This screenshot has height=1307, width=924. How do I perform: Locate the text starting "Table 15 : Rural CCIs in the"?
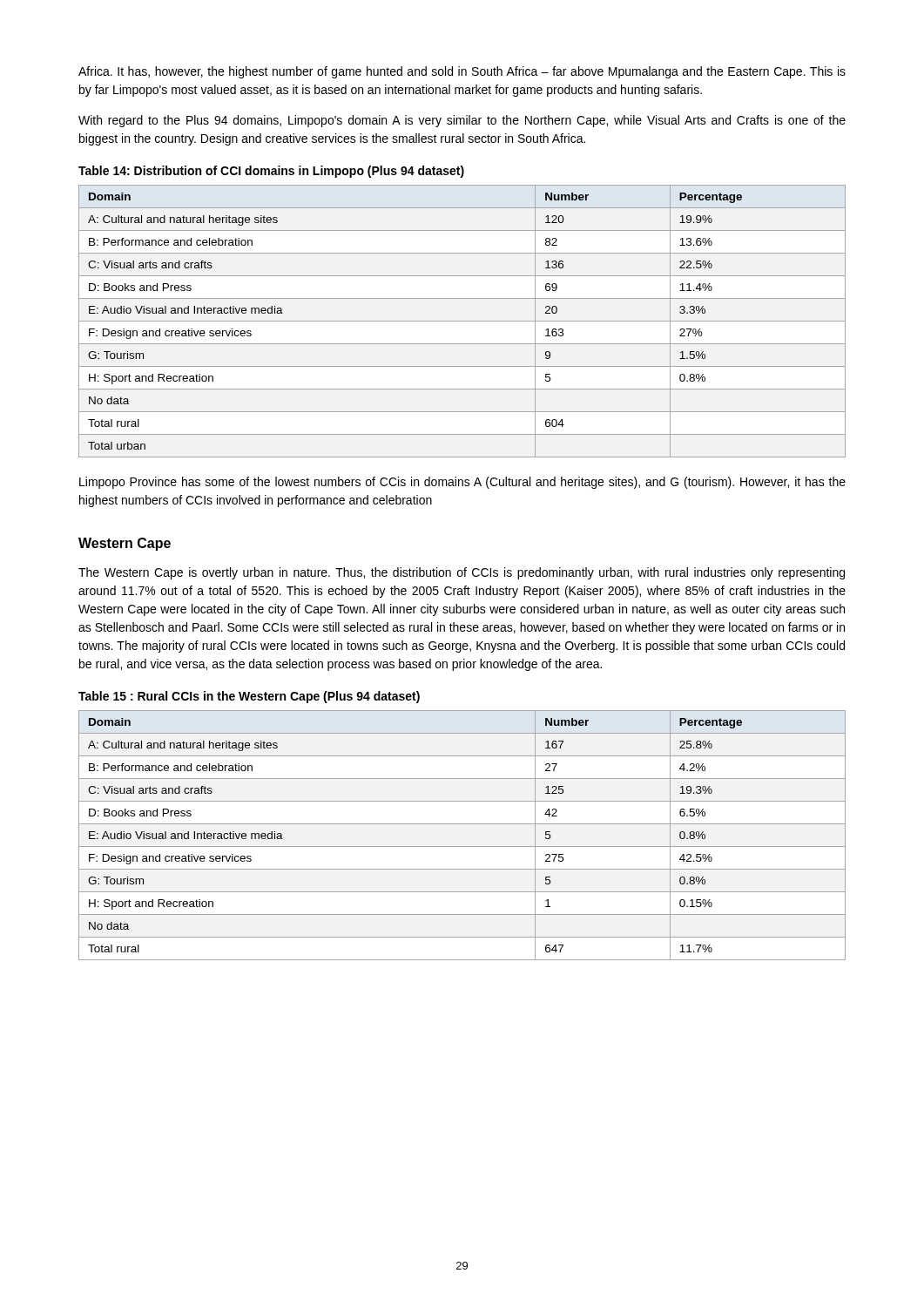tap(249, 696)
